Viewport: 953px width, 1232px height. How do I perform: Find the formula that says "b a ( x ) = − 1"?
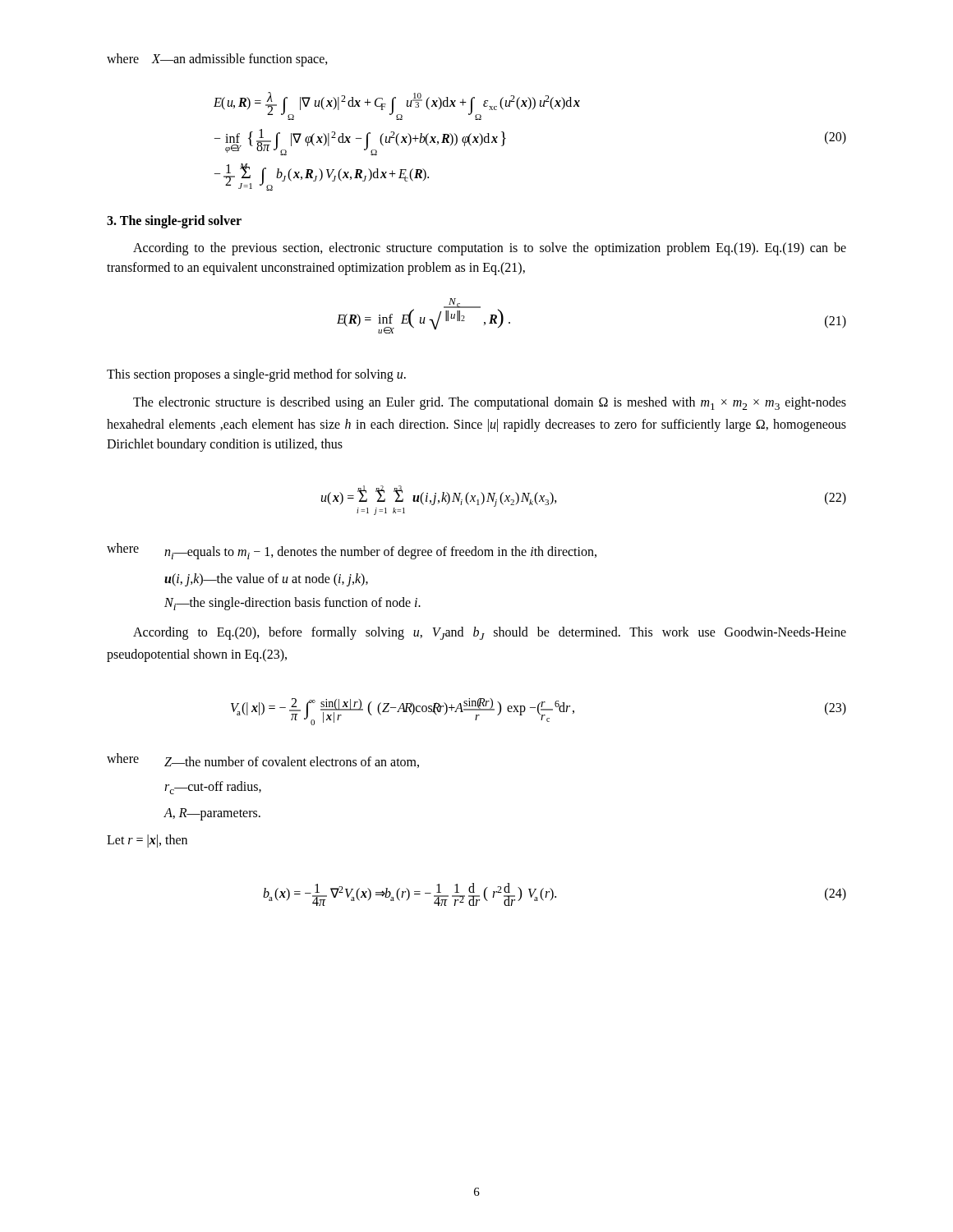[x=476, y=893]
